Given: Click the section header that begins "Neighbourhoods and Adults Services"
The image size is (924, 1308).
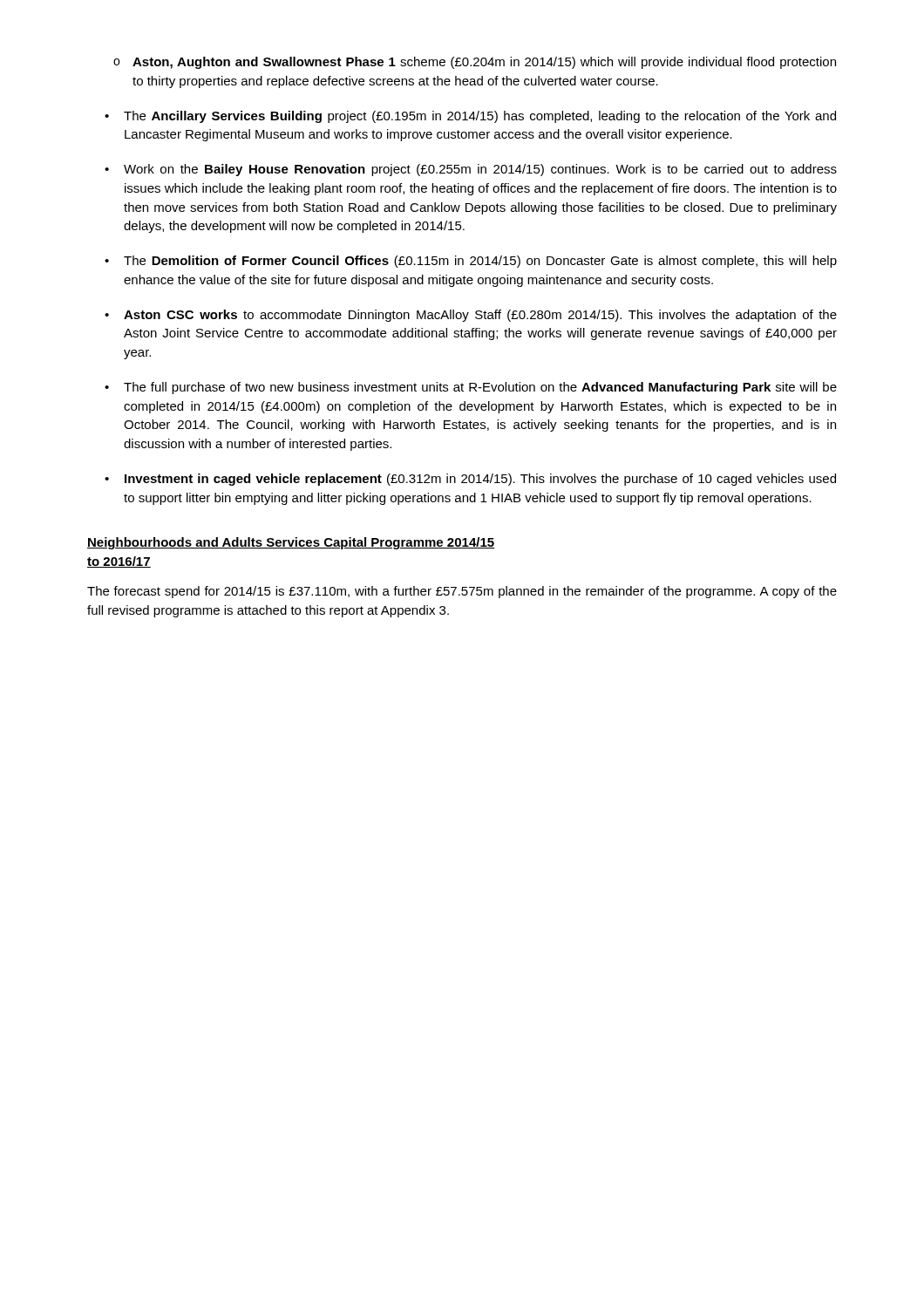Looking at the screenshot, I should tap(291, 552).
